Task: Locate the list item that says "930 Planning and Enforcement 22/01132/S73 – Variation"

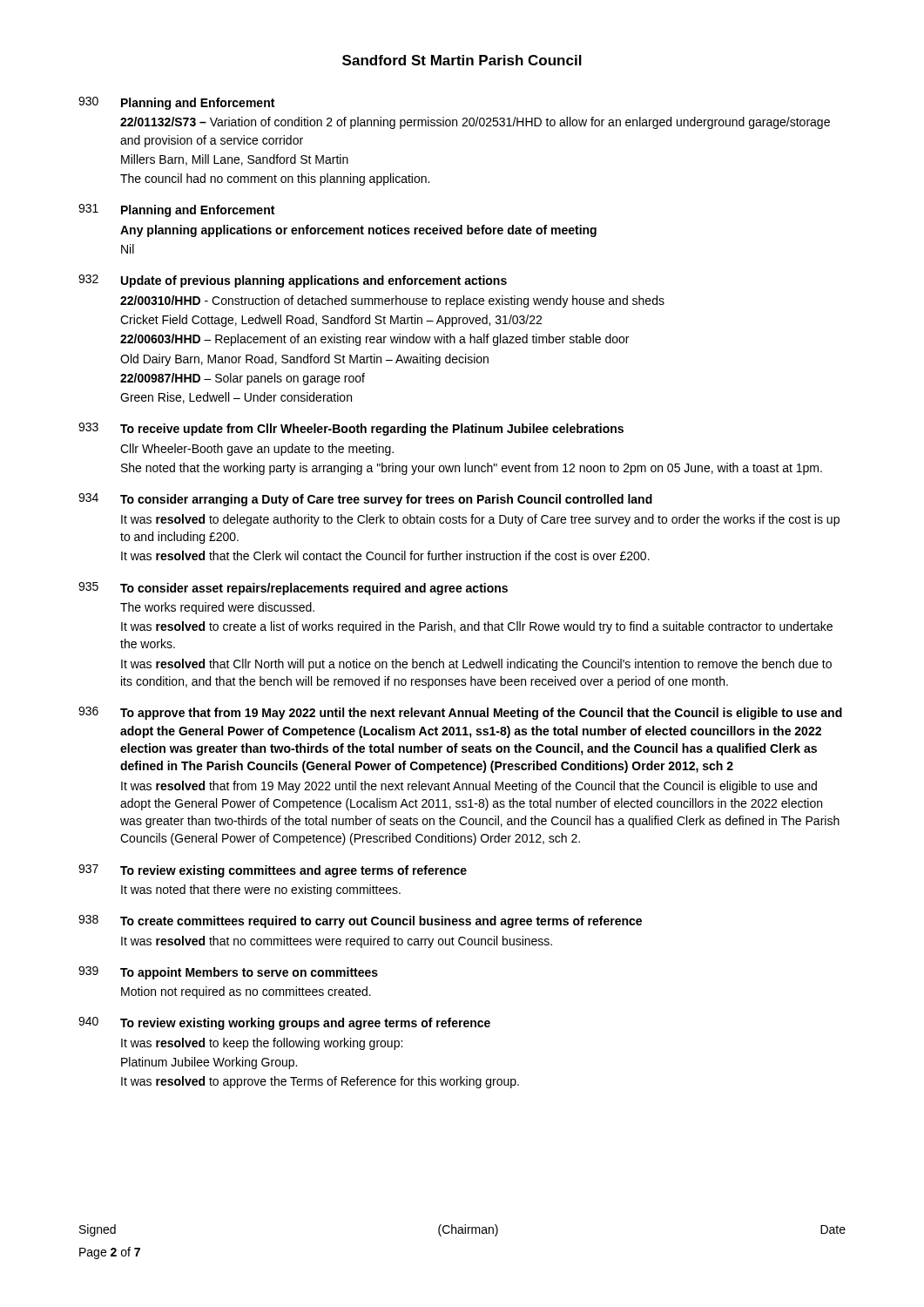Action: (x=176, y=103)
